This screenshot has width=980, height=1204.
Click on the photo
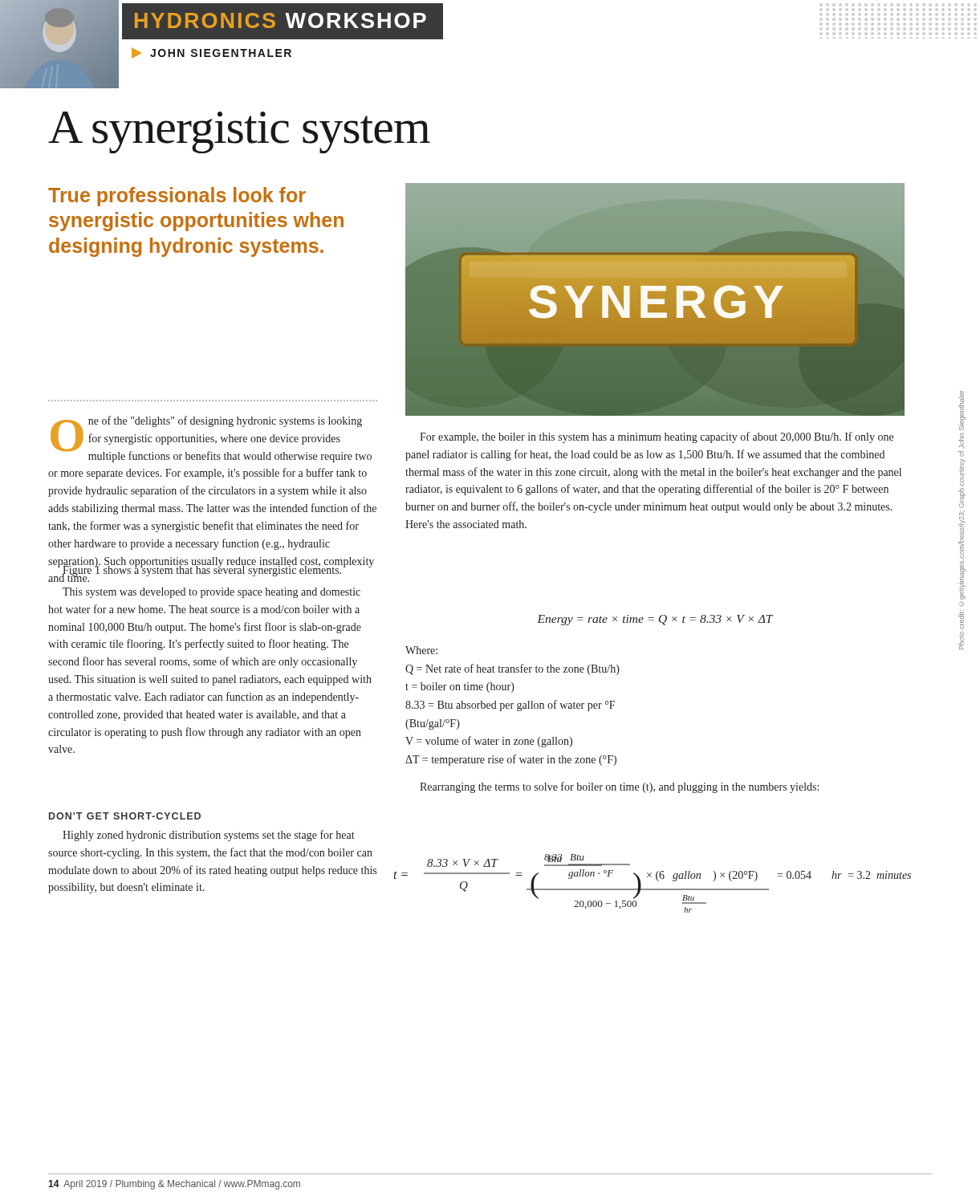tap(655, 299)
